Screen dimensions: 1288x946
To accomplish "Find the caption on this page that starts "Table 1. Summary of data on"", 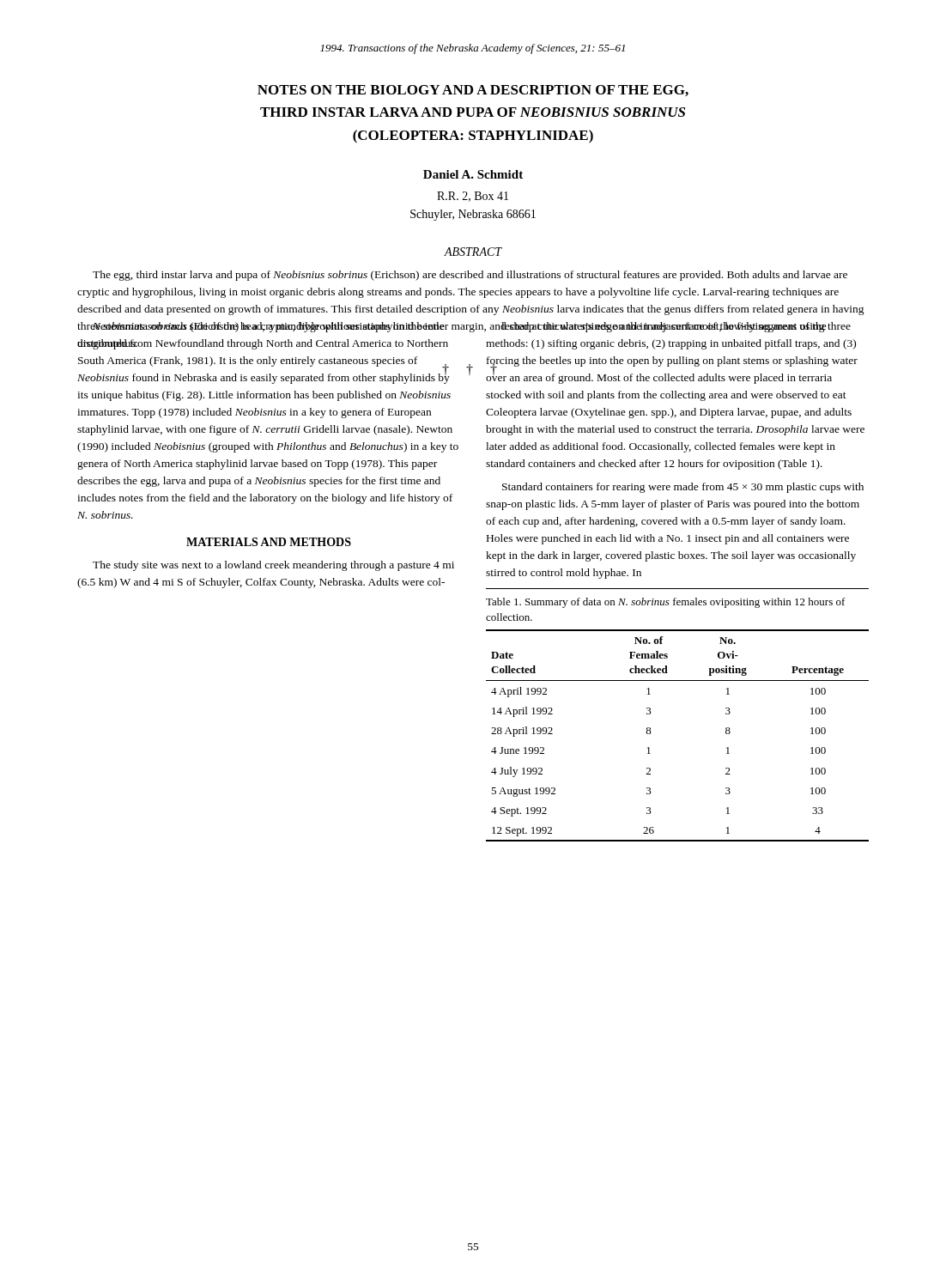I will point(665,609).
